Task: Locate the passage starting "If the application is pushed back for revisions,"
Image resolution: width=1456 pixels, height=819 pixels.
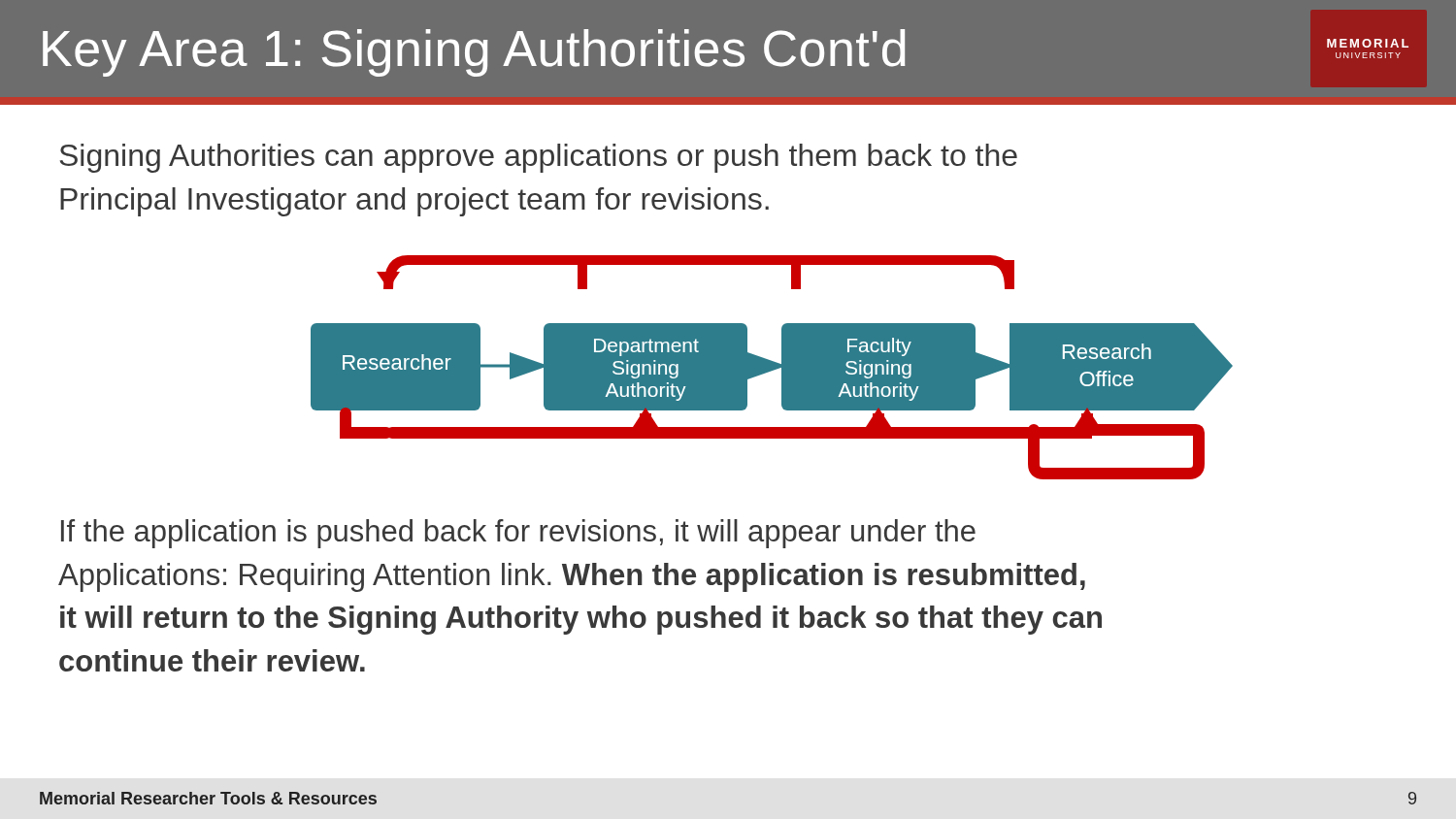Action: pos(581,596)
